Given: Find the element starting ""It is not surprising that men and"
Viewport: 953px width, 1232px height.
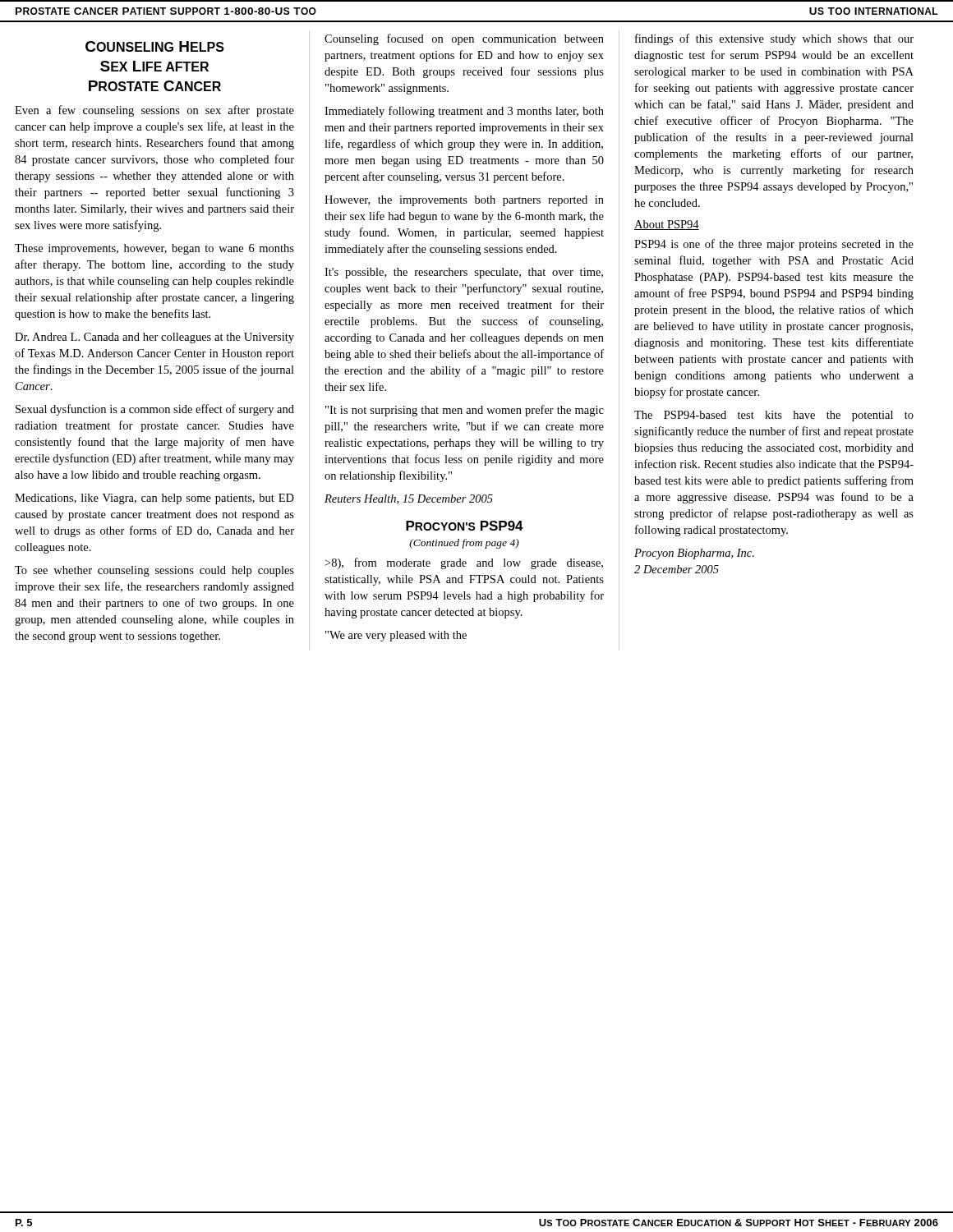Looking at the screenshot, I should click(x=464, y=443).
